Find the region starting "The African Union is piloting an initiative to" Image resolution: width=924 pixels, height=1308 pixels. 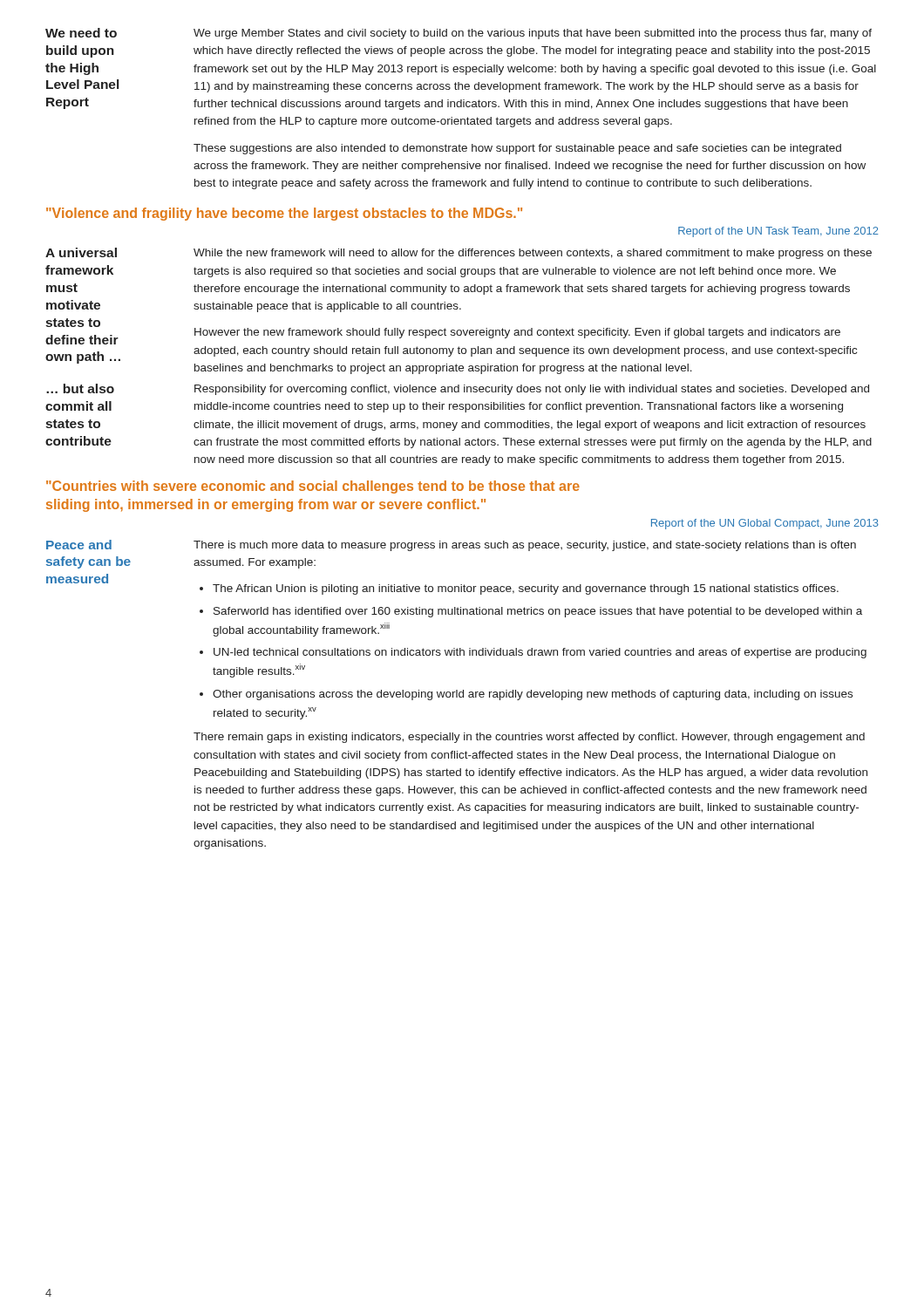(x=526, y=588)
